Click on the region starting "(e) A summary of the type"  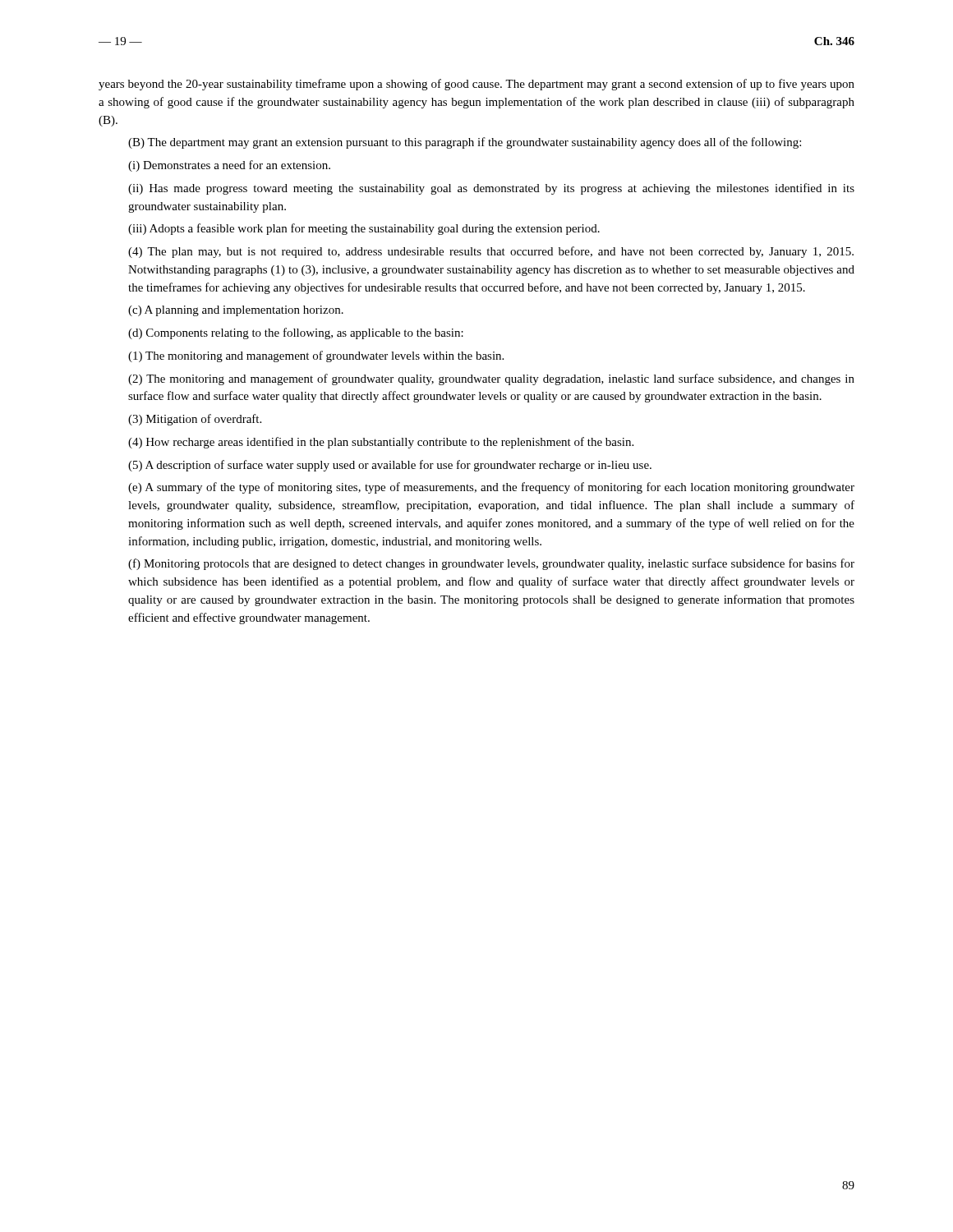(x=491, y=514)
